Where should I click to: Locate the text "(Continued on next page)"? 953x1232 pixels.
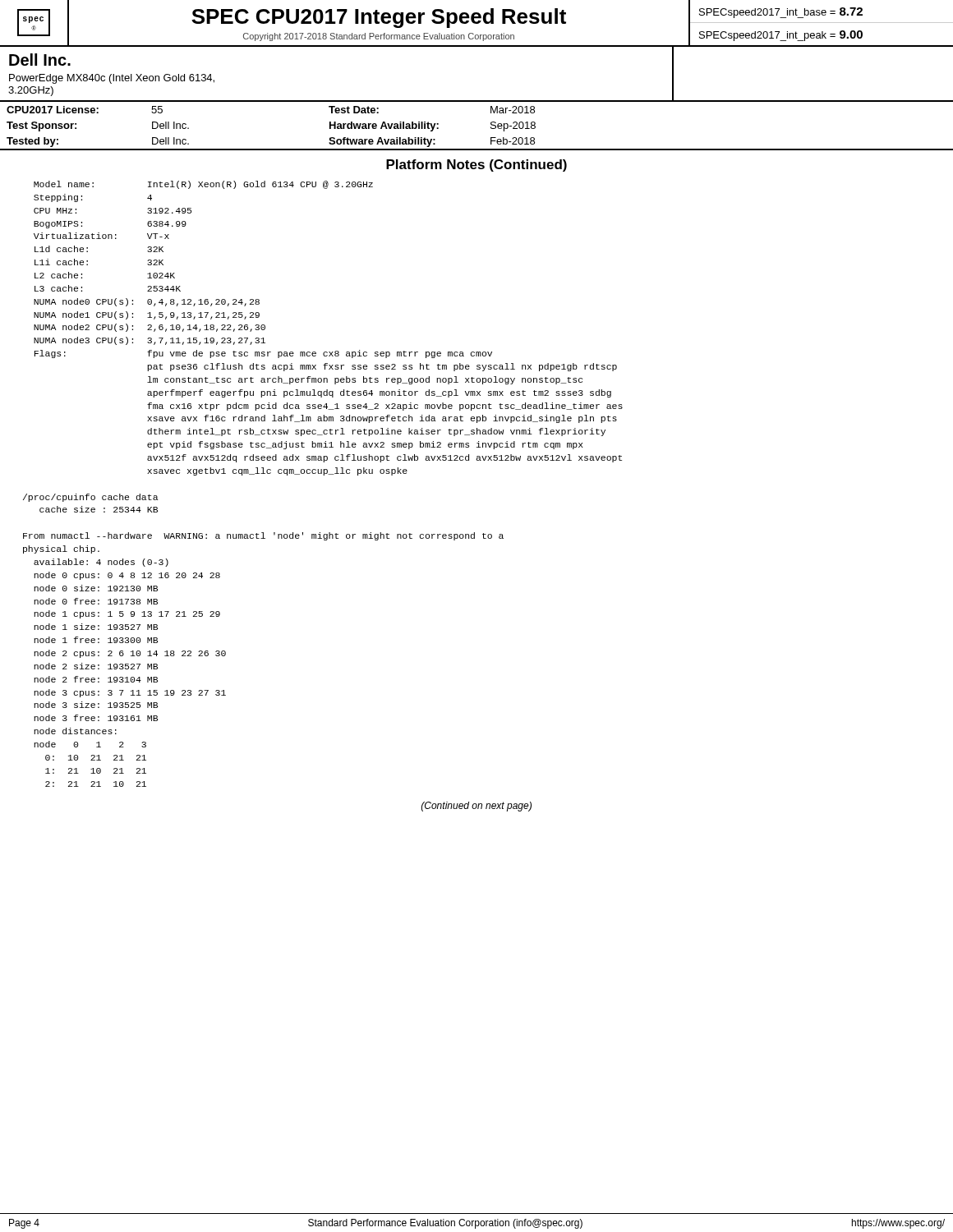[x=476, y=806]
